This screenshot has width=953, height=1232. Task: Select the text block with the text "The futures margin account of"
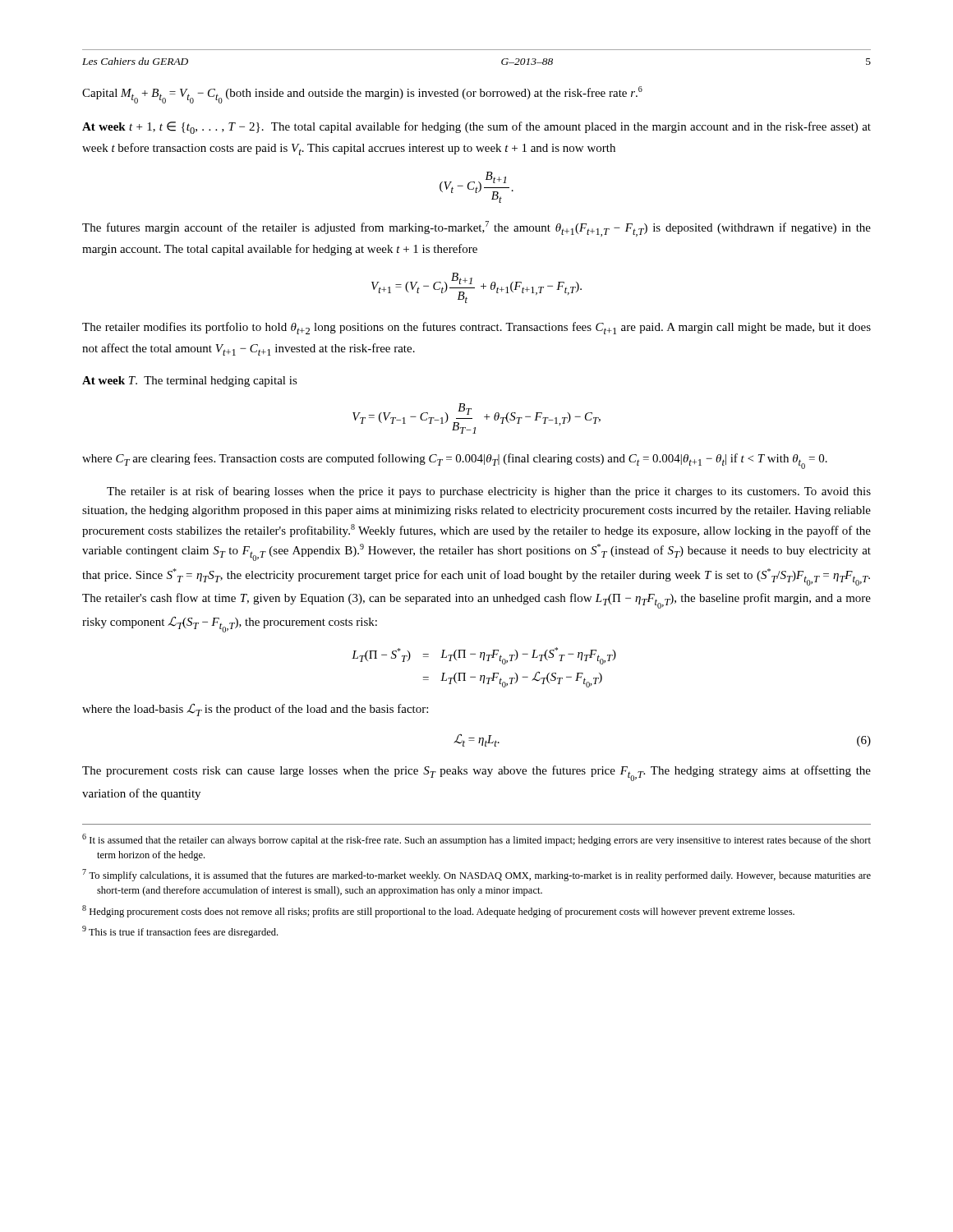476,238
